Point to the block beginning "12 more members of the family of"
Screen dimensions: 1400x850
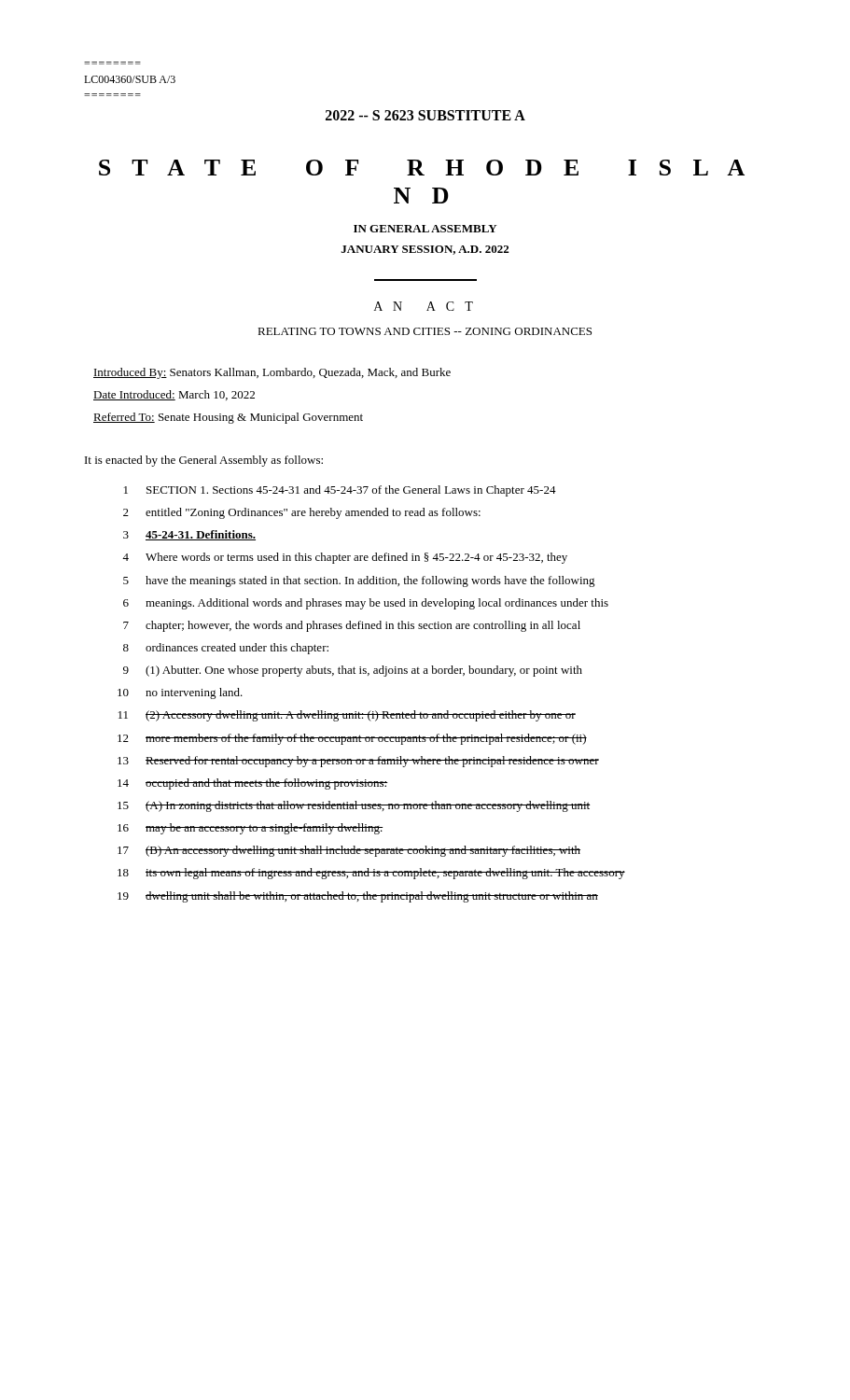pos(425,738)
